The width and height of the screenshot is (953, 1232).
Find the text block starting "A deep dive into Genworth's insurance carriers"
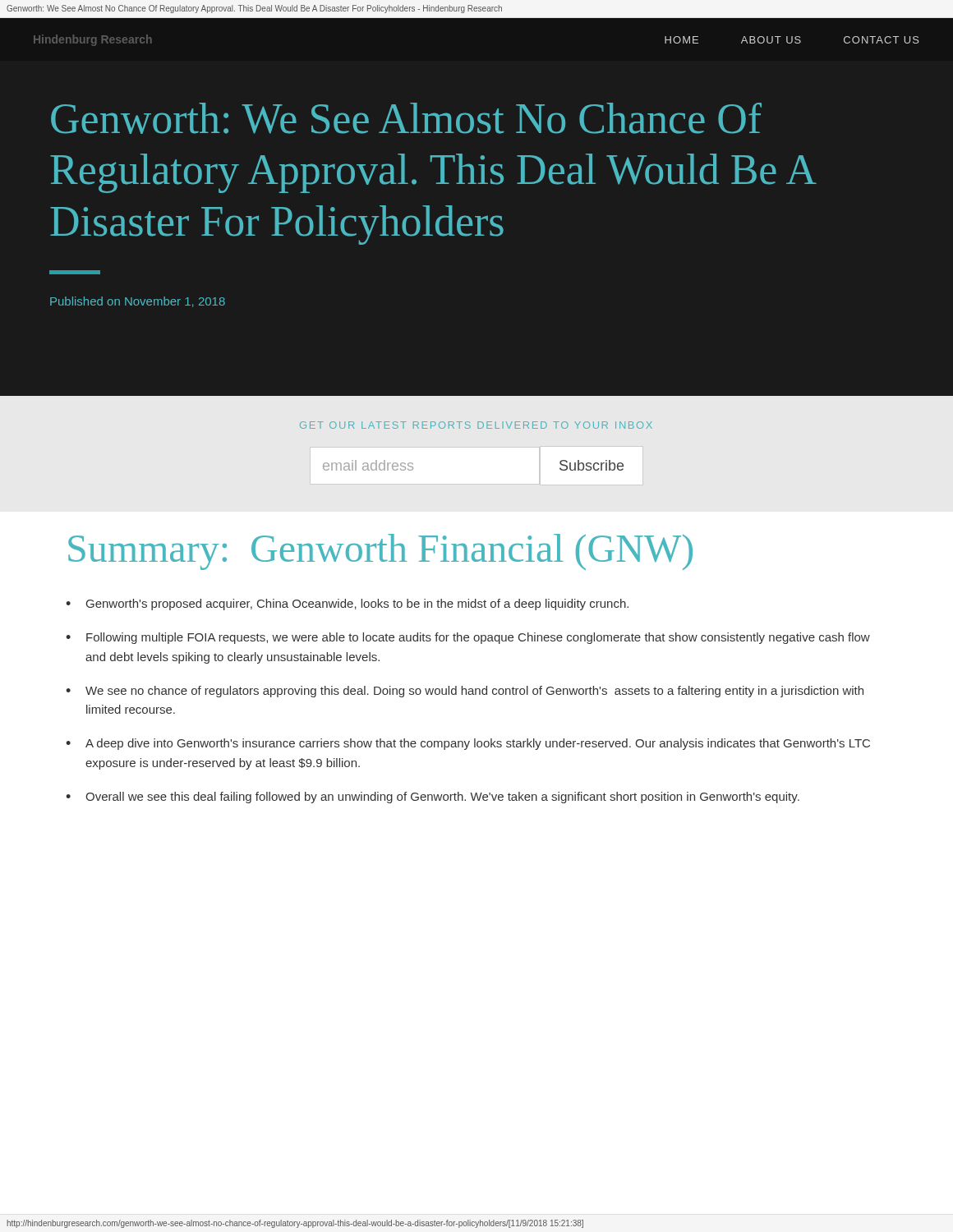point(478,753)
